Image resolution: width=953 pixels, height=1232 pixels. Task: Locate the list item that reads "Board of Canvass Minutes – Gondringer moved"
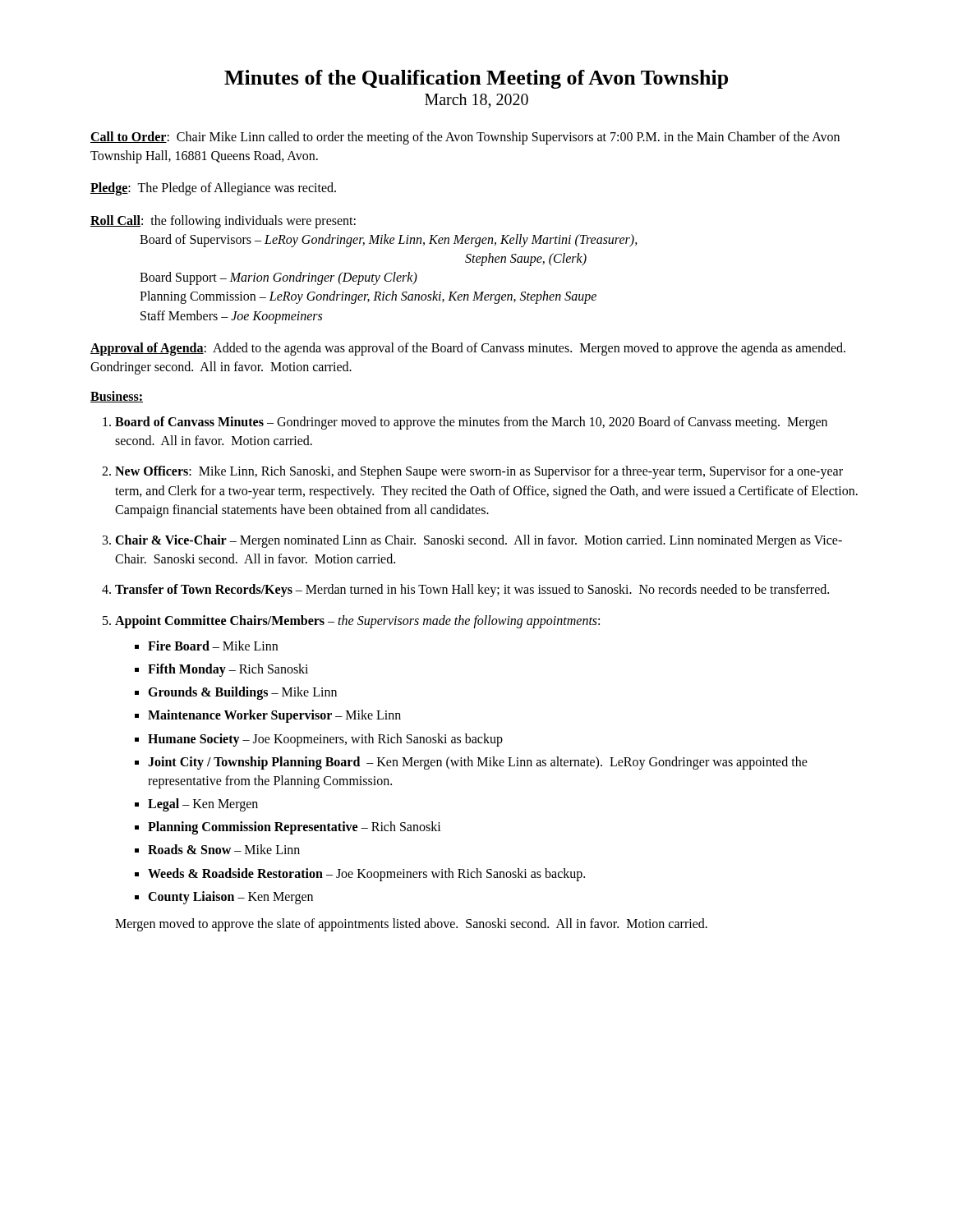[471, 431]
